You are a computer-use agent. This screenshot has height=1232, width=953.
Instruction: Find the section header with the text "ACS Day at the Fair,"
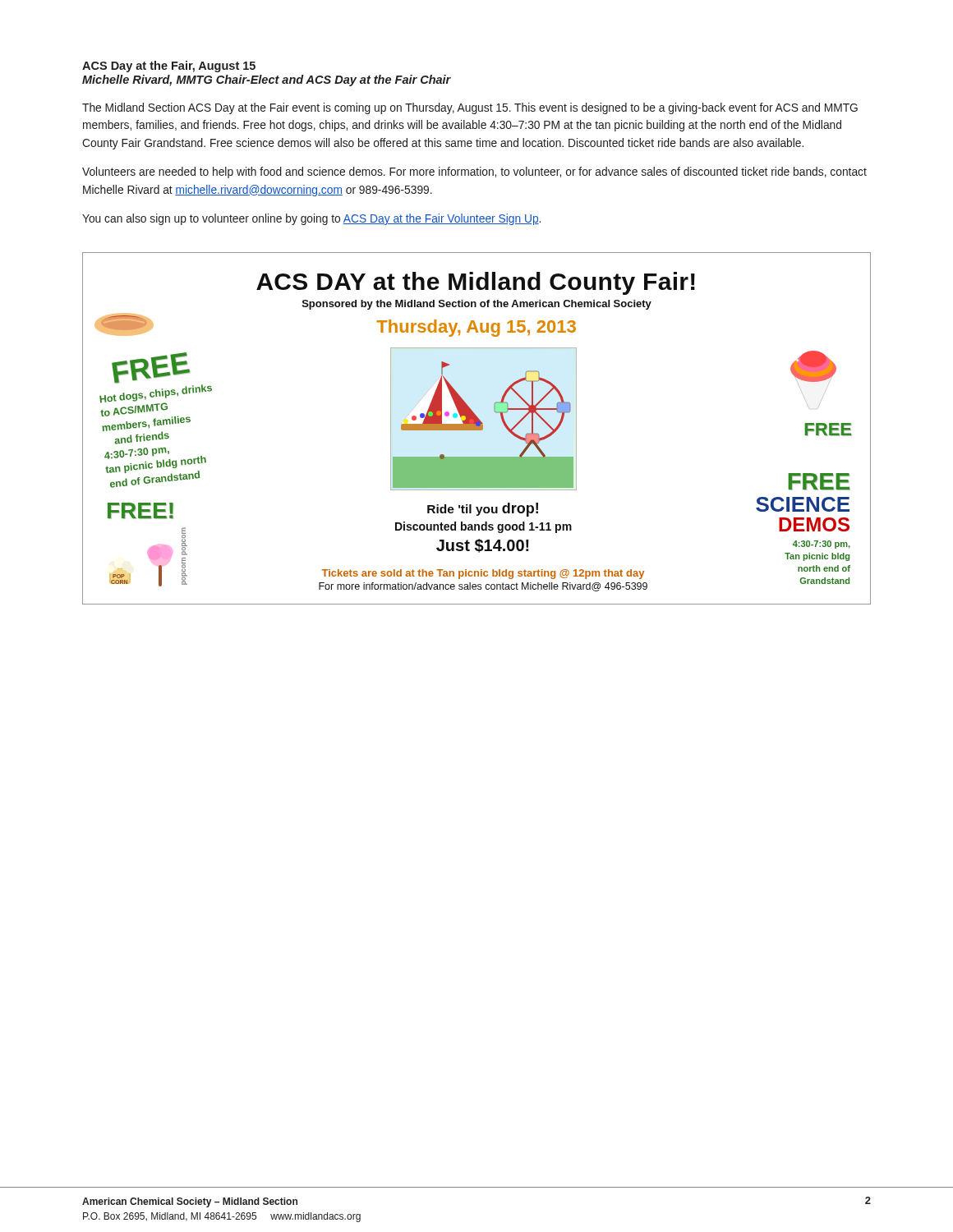coord(169,66)
